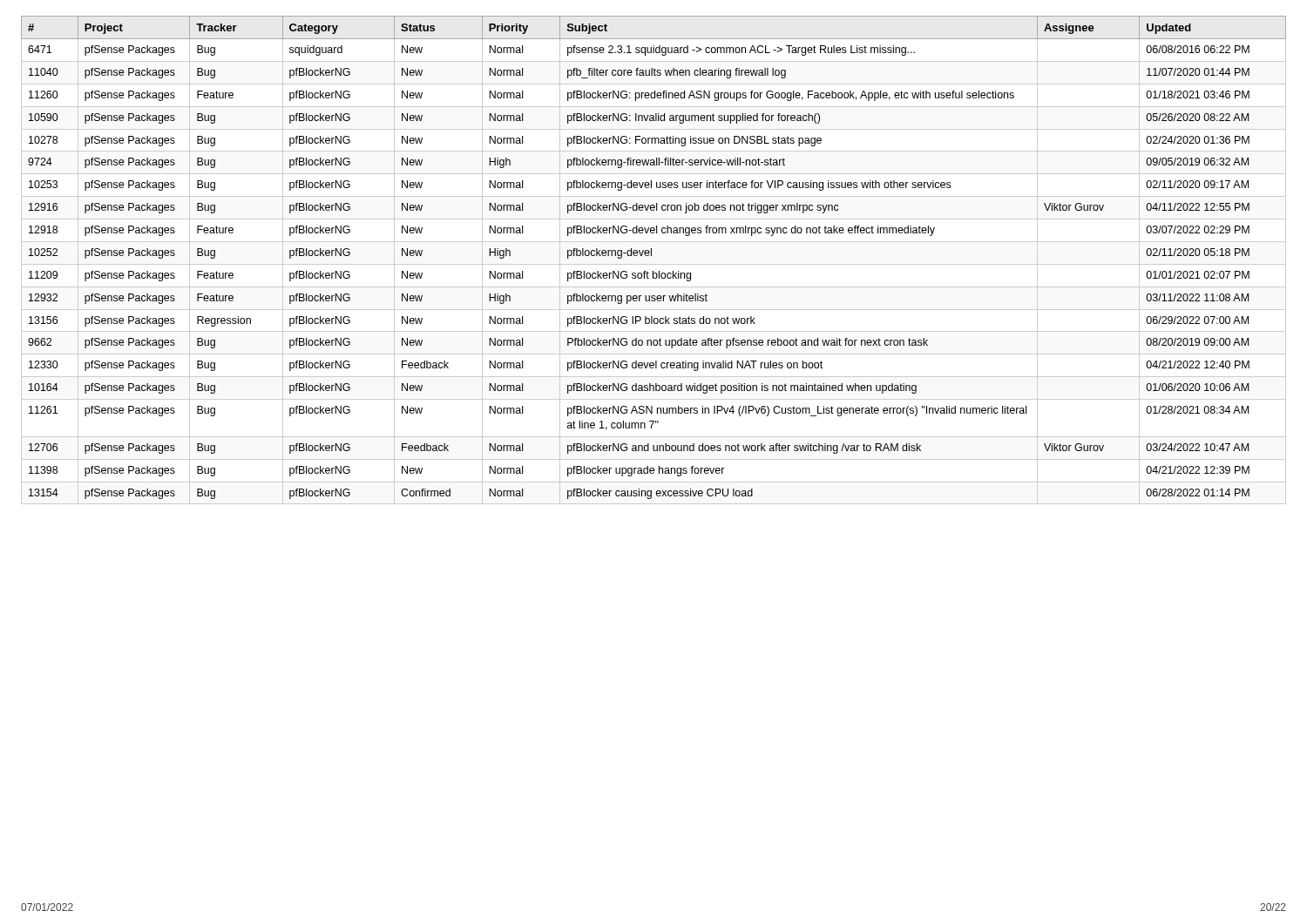Locate the table
This screenshot has width=1307, height=924.
[654, 260]
